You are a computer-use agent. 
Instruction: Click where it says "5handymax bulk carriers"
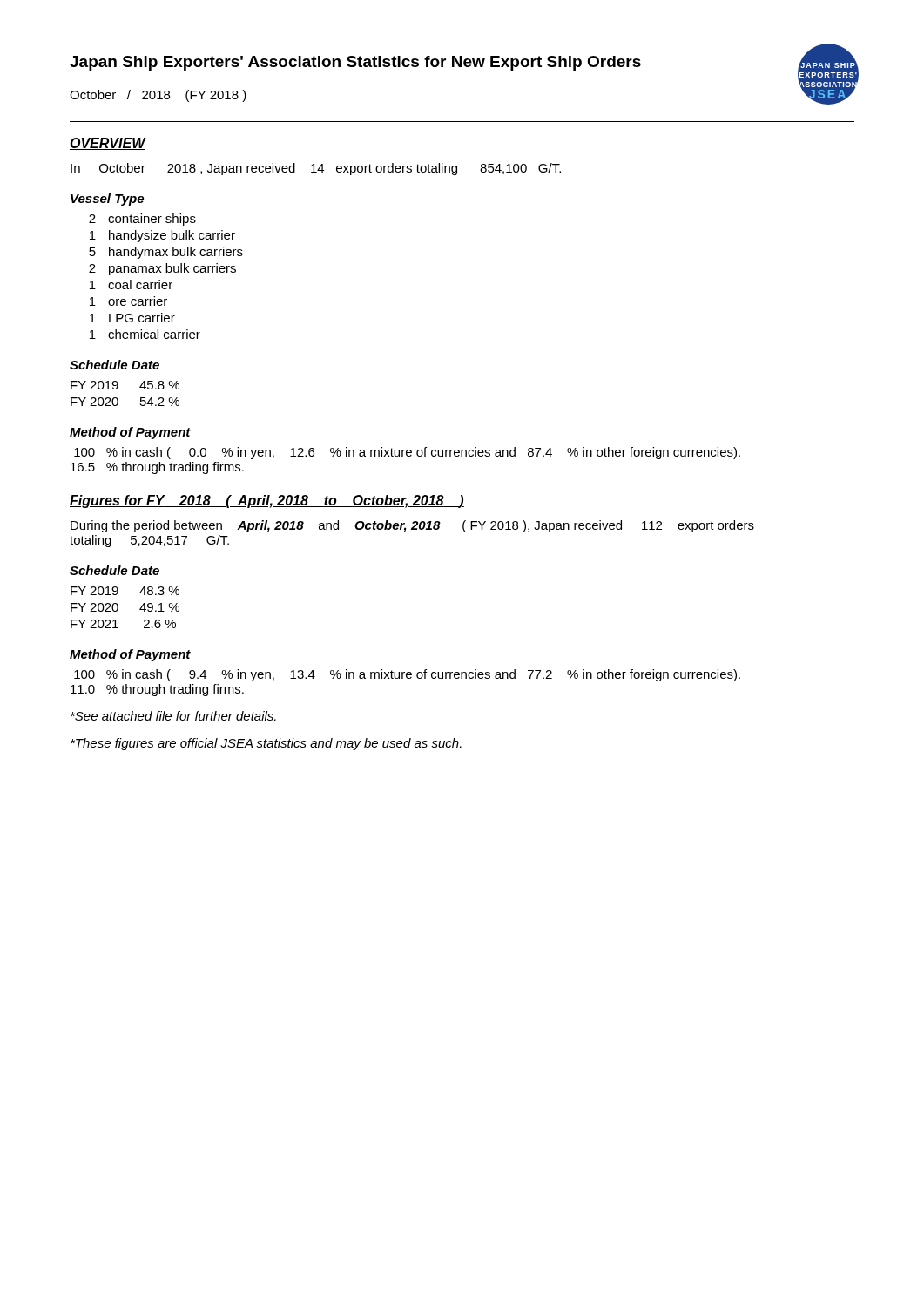(x=156, y=251)
